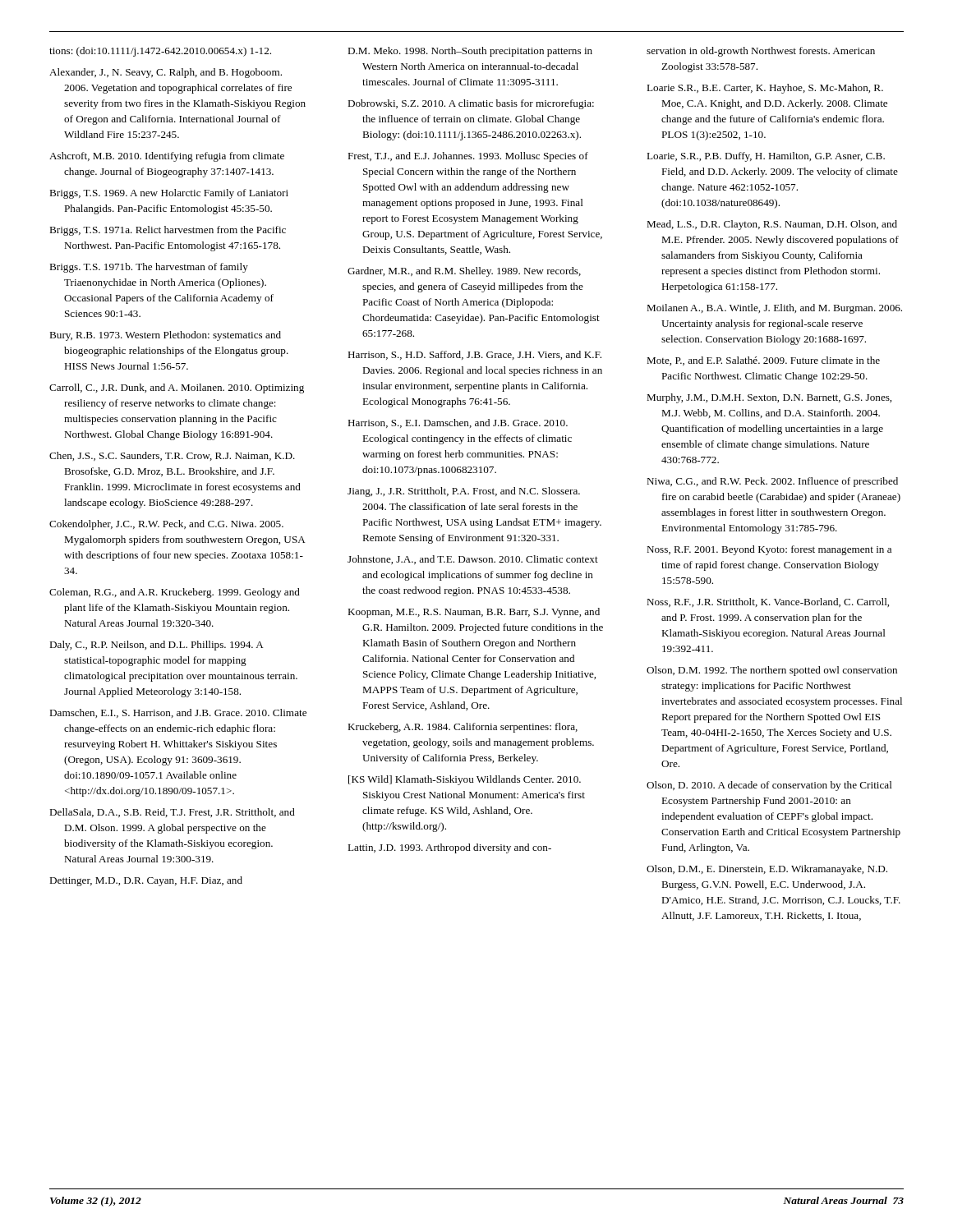
Task: Click the passage that begins "Alexander, J., N. Seavy,"
Action: [x=177, y=103]
